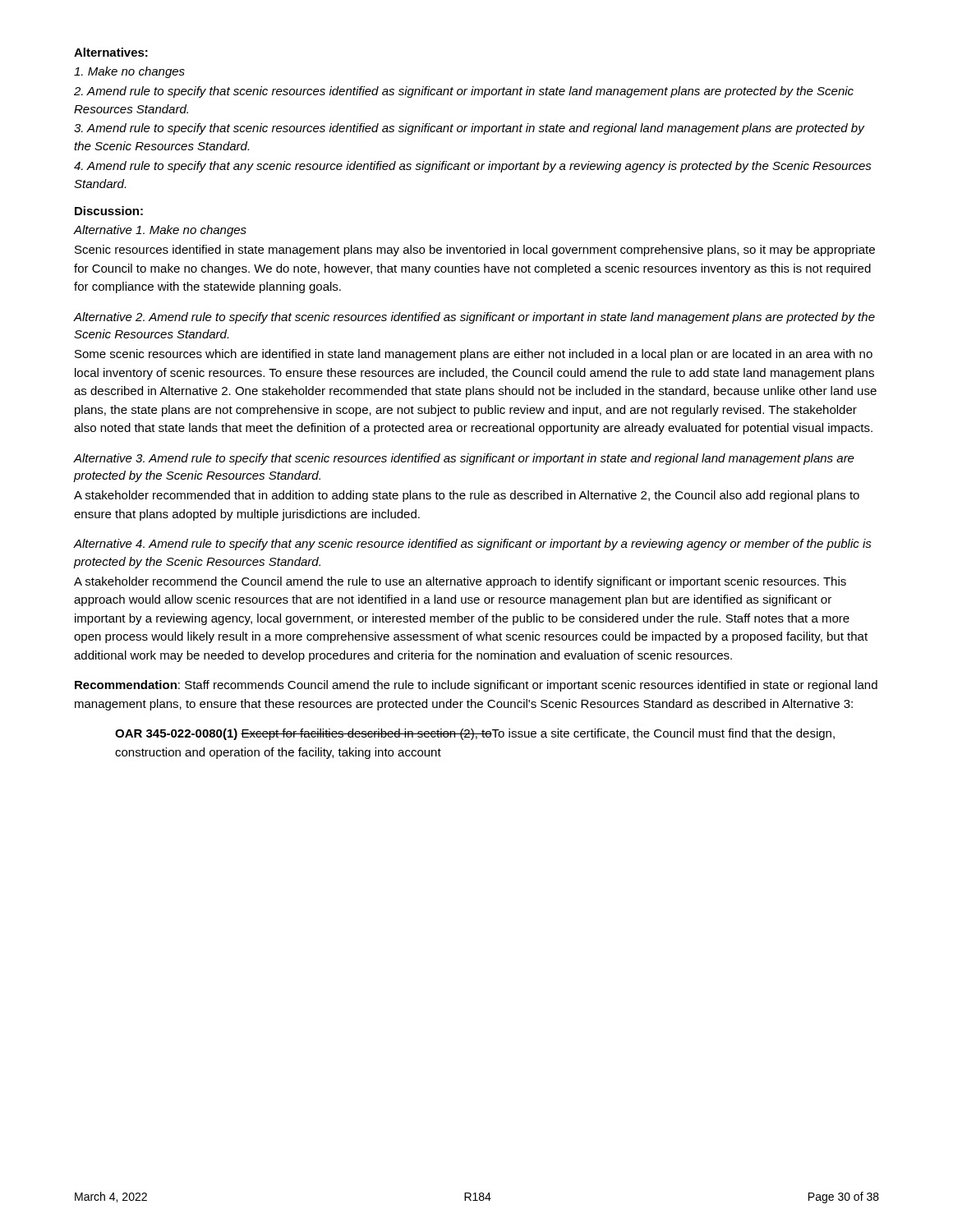Click on the text block that reads "OAR 345-022-0080(1) Except for facilities"
The width and height of the screenshot is (953, 1232).
(475, 742)
